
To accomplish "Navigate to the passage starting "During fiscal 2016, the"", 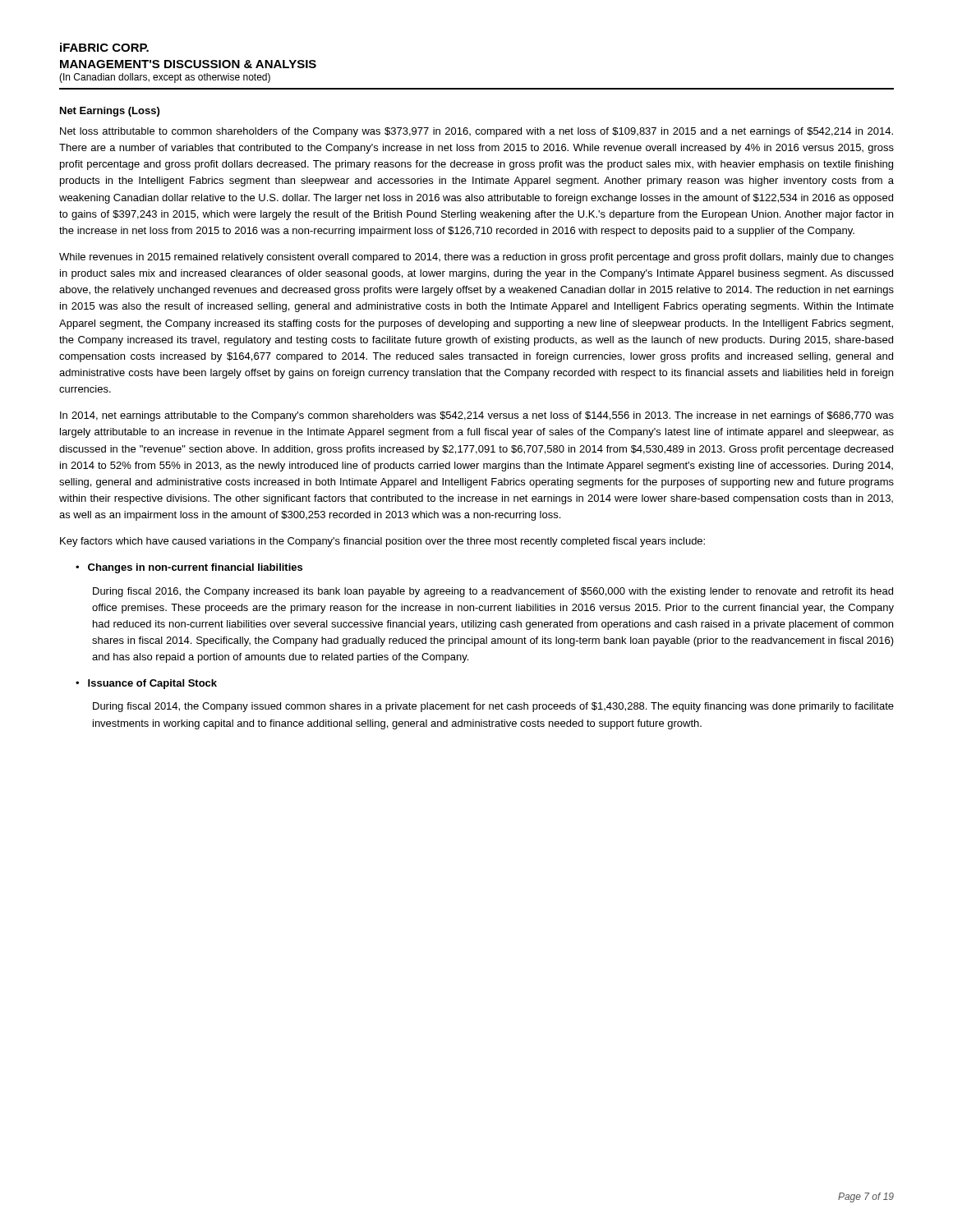I will tap(493, 624).
